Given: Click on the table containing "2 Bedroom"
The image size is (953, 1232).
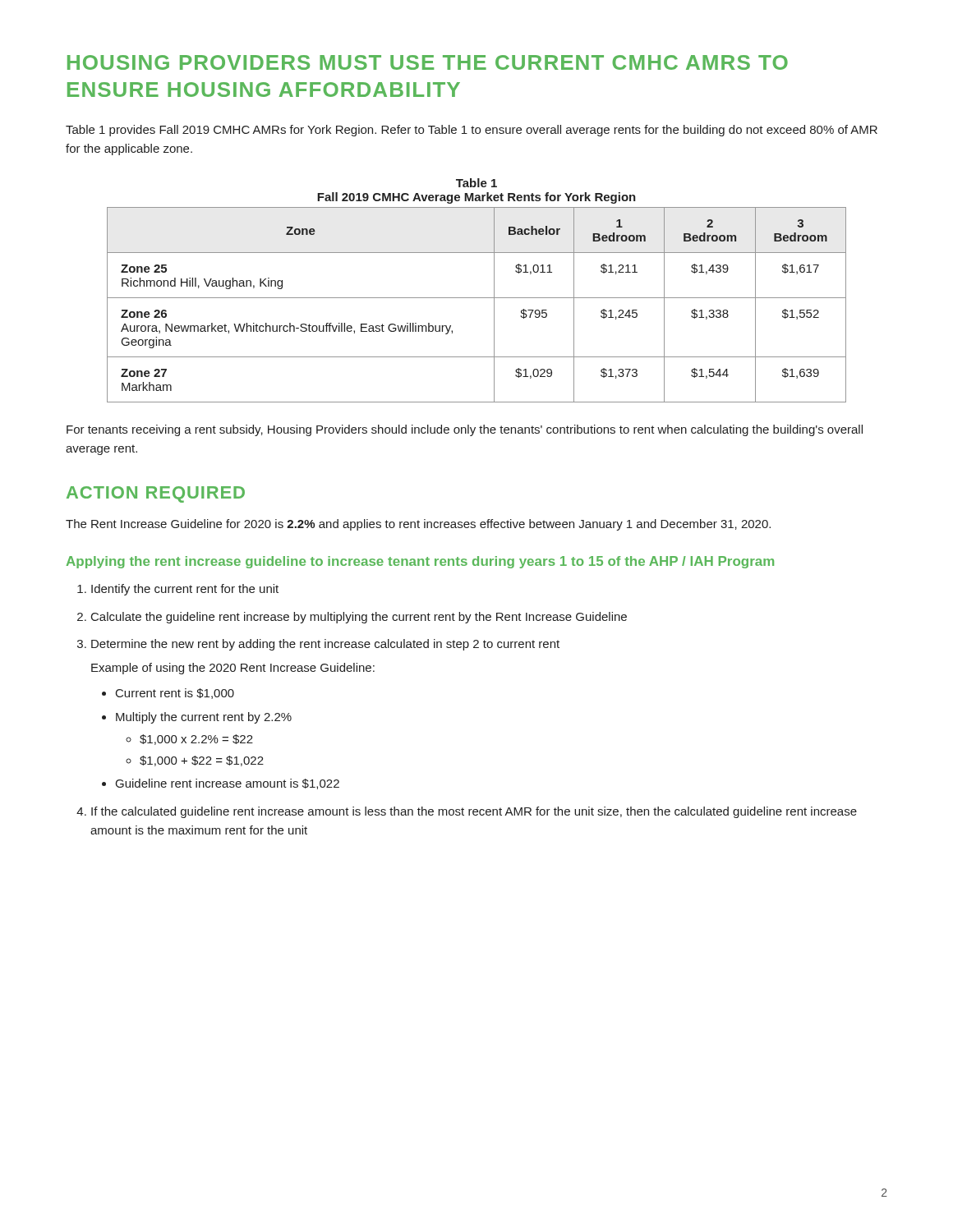Looking at the screenshot, I should 476,305.
